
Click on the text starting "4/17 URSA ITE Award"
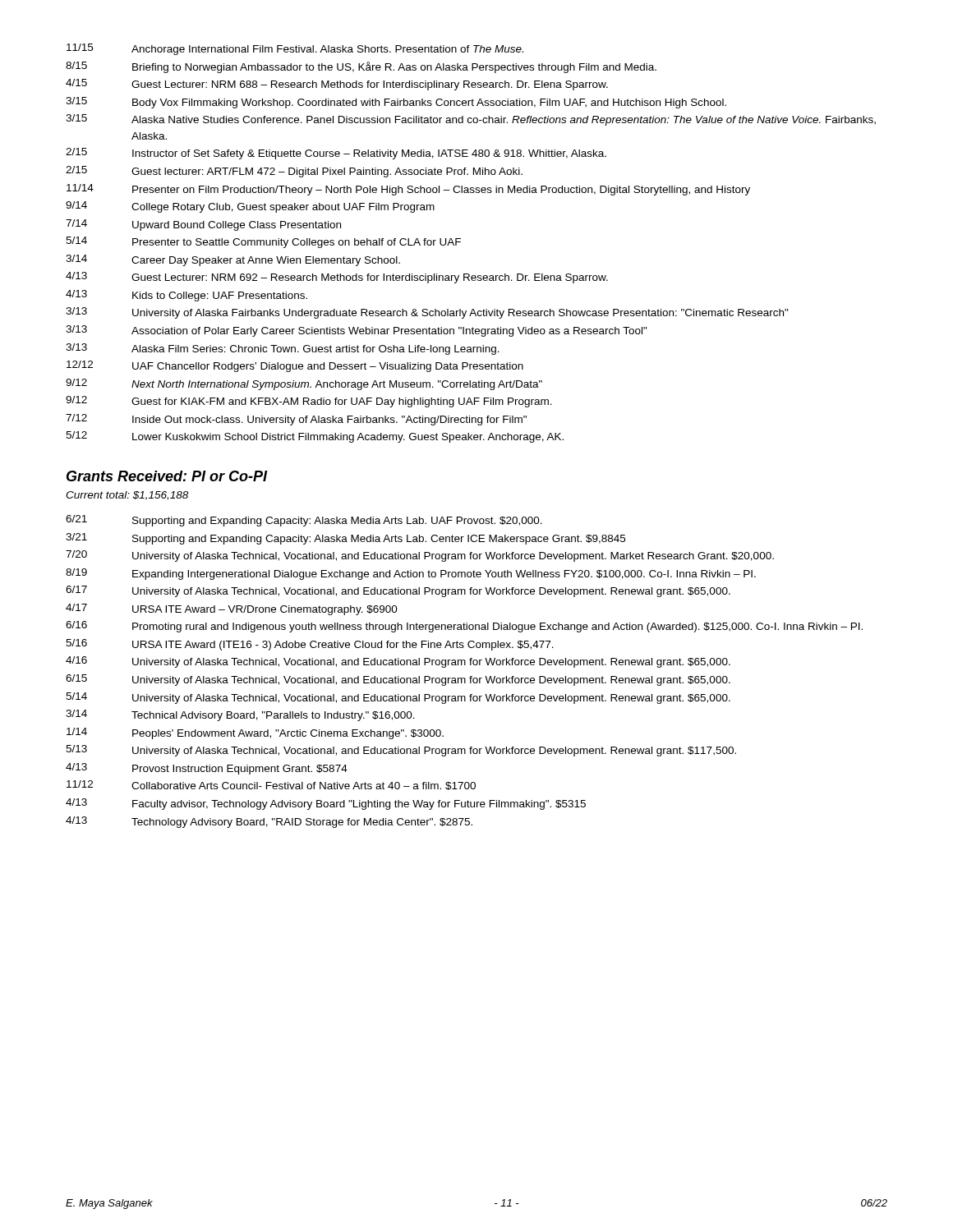point(232,609)
